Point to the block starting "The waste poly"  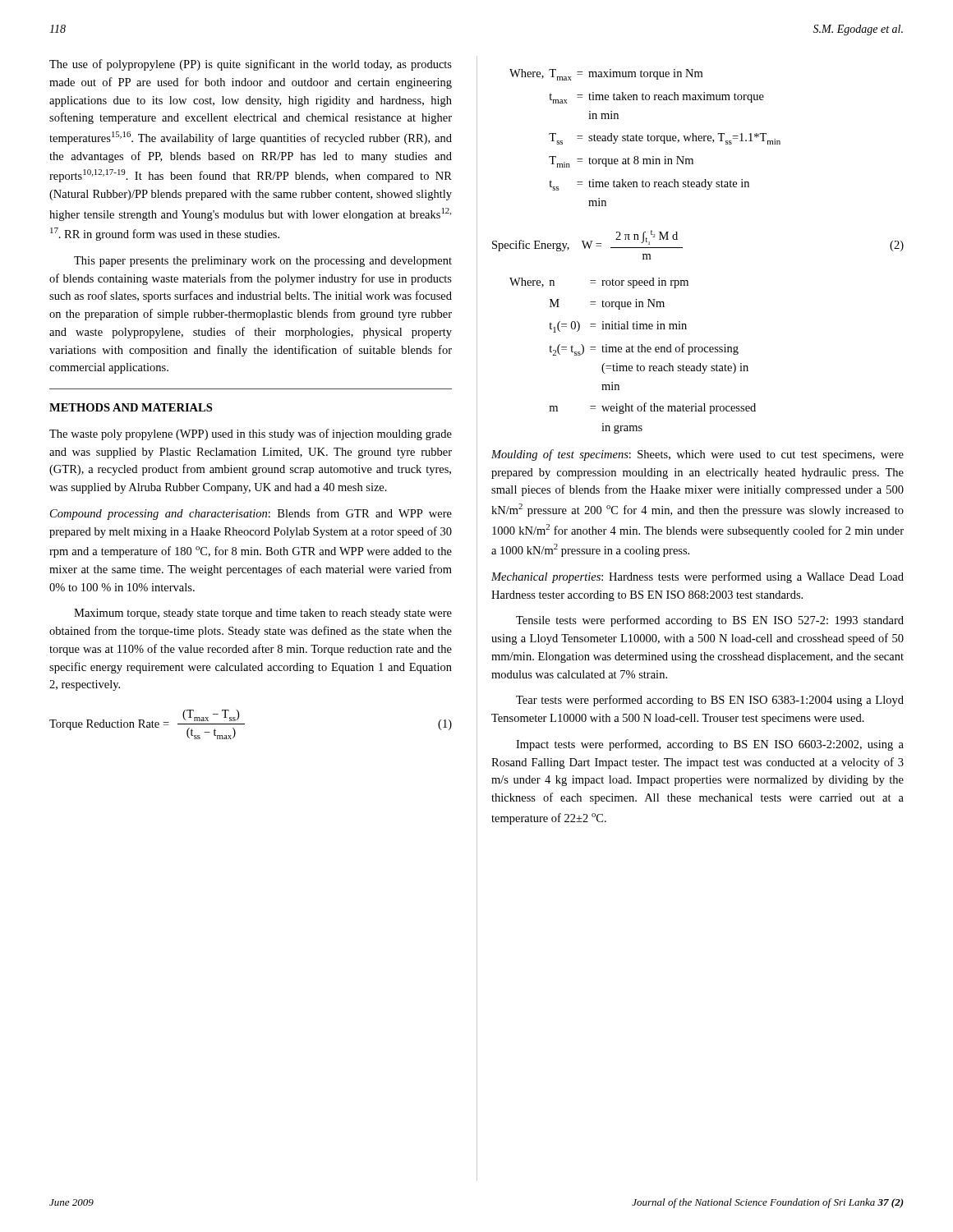click(251, 461)
